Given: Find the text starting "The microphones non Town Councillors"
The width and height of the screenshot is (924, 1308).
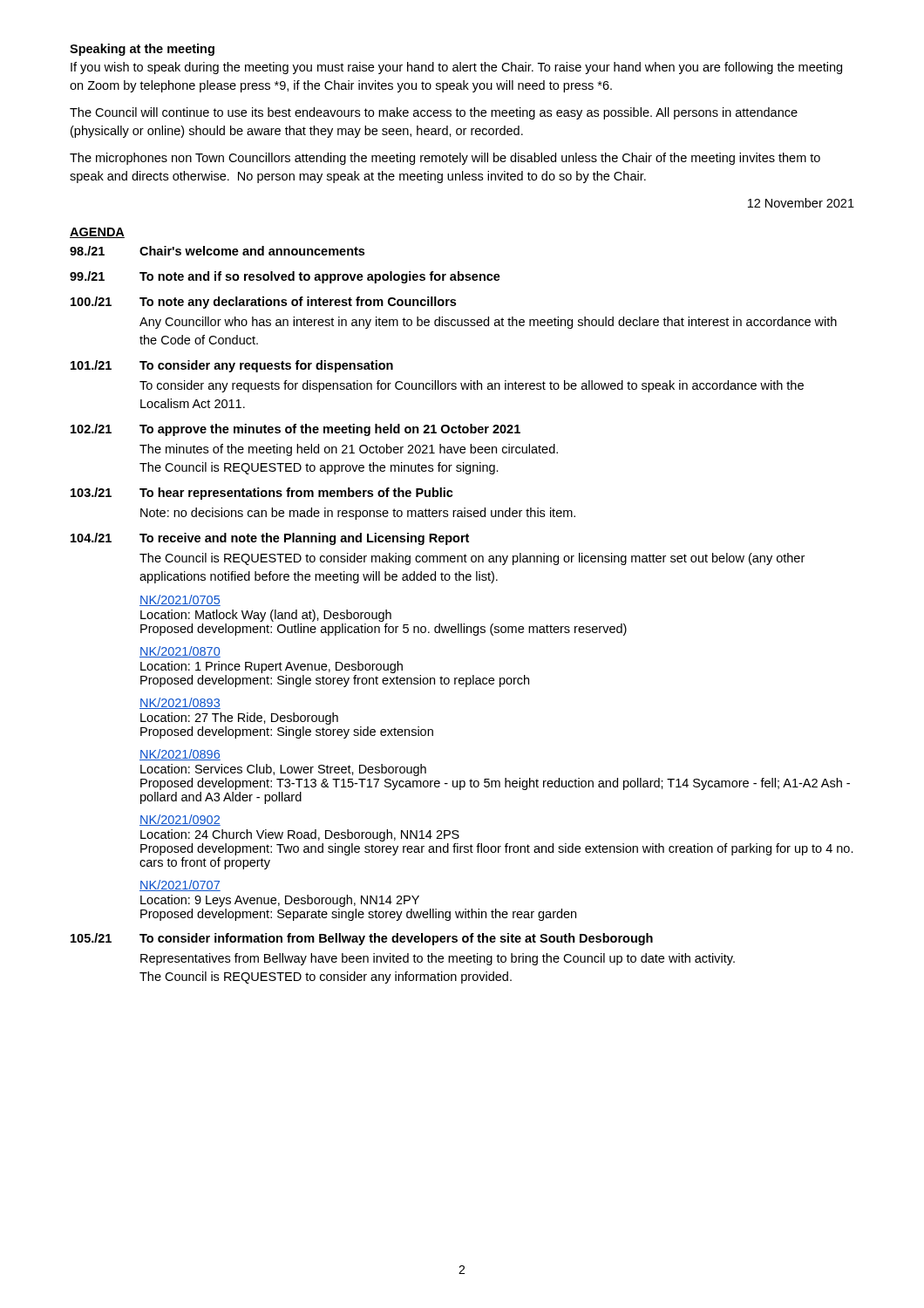Looking at the screenshot, I should [x=445, y=167].
